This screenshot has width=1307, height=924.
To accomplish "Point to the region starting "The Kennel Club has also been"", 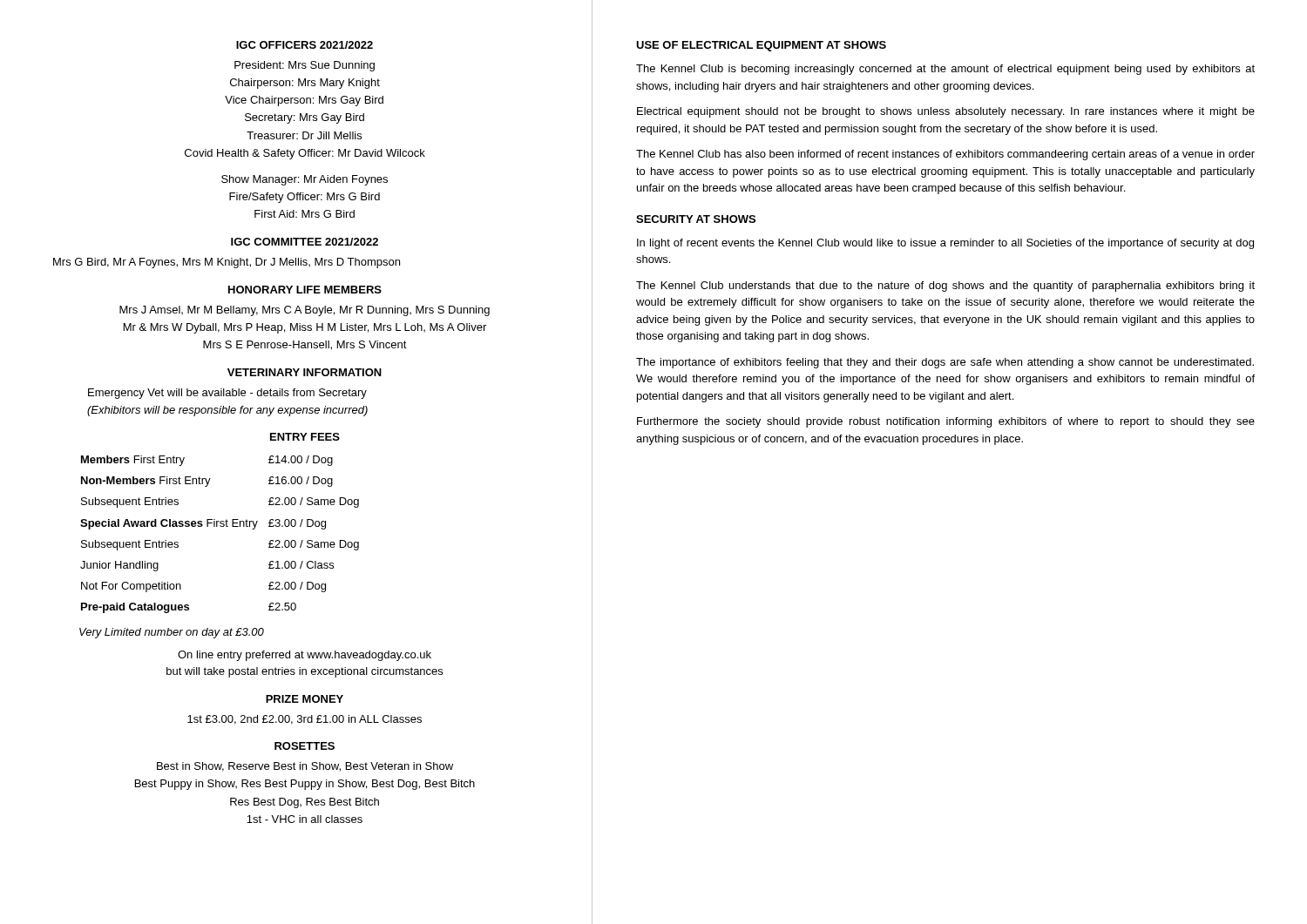I will (x=945, y=171).
